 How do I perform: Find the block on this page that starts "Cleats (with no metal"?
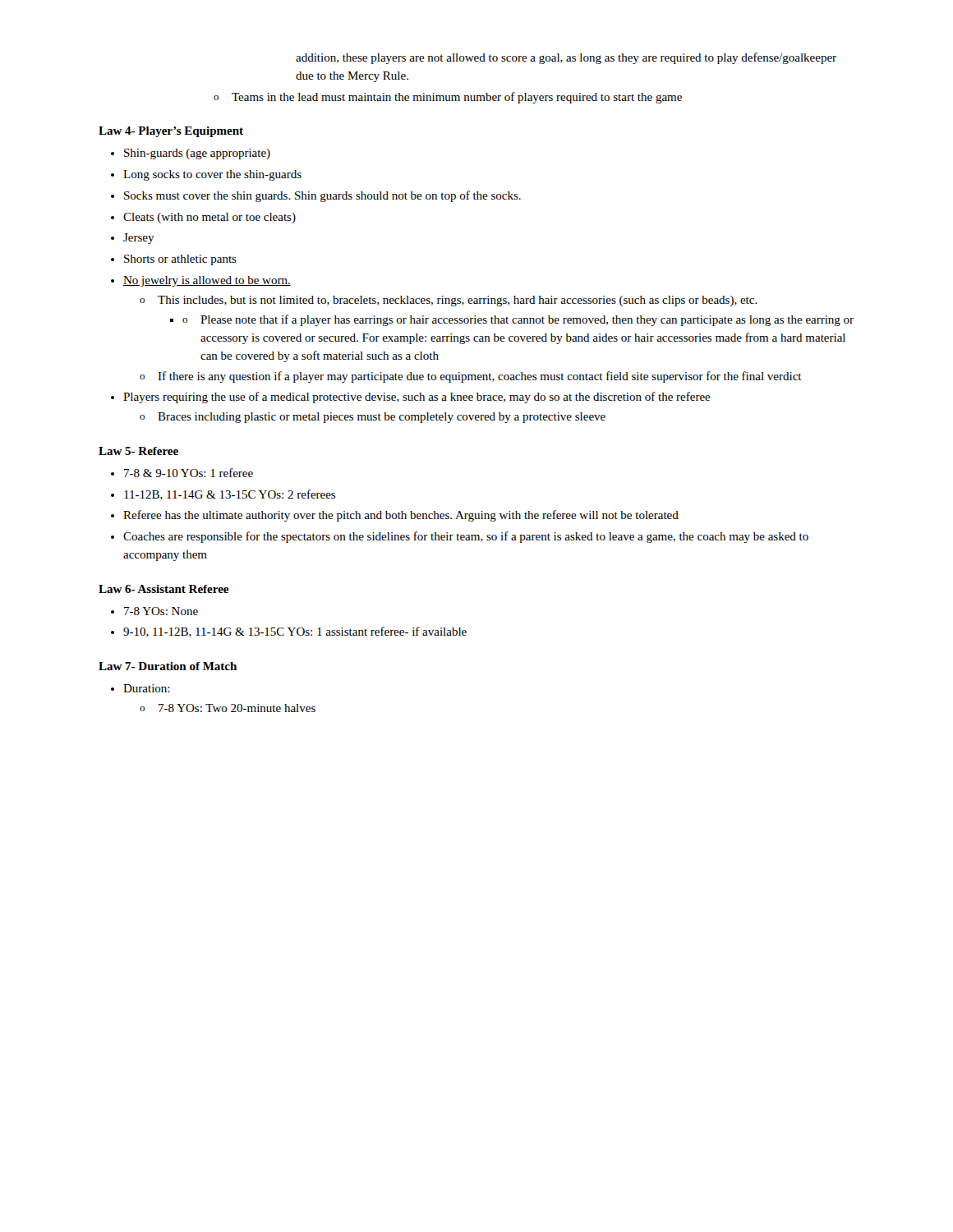[x=209, y=216]
